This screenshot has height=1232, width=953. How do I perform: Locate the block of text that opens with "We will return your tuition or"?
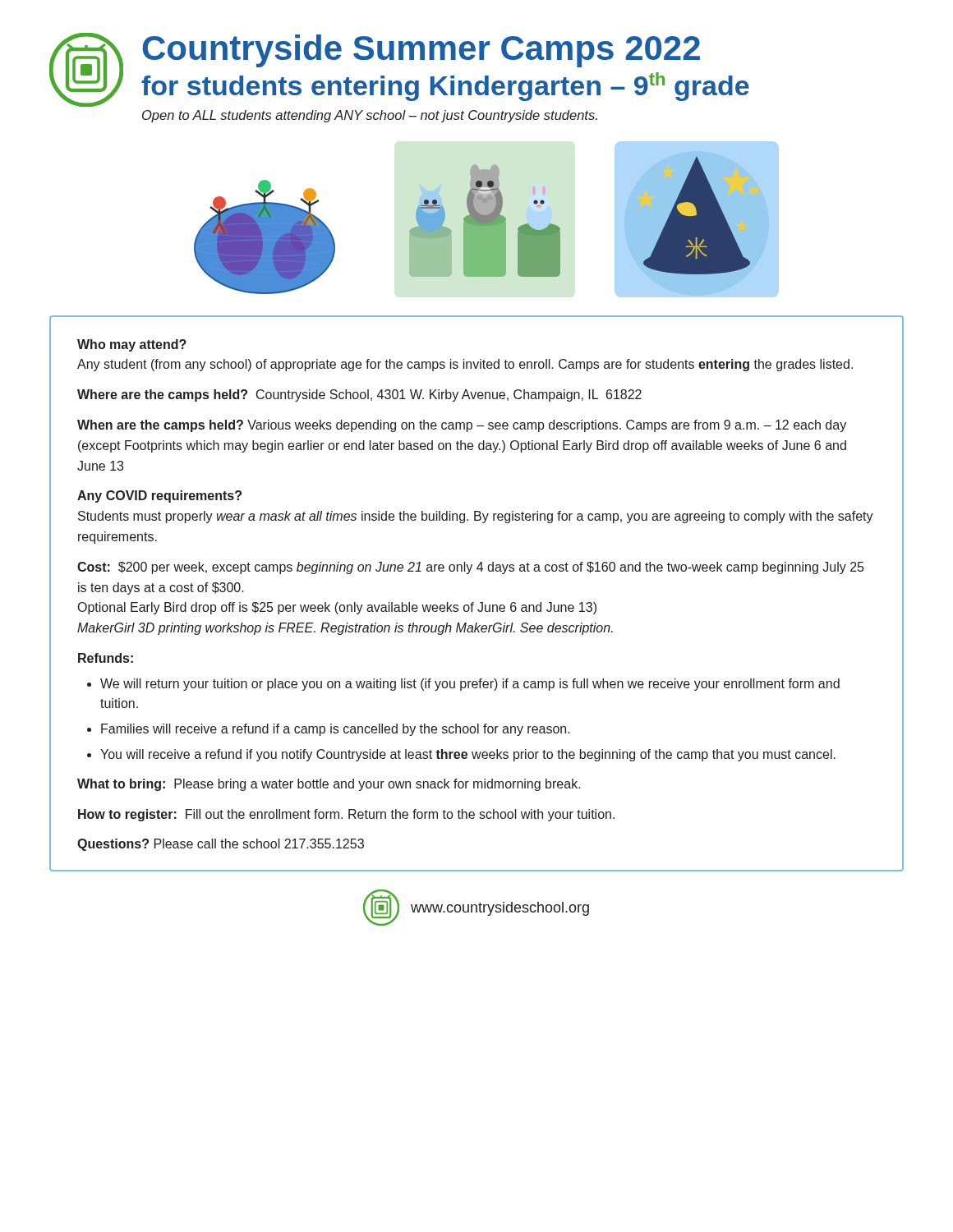click(470, 693)
